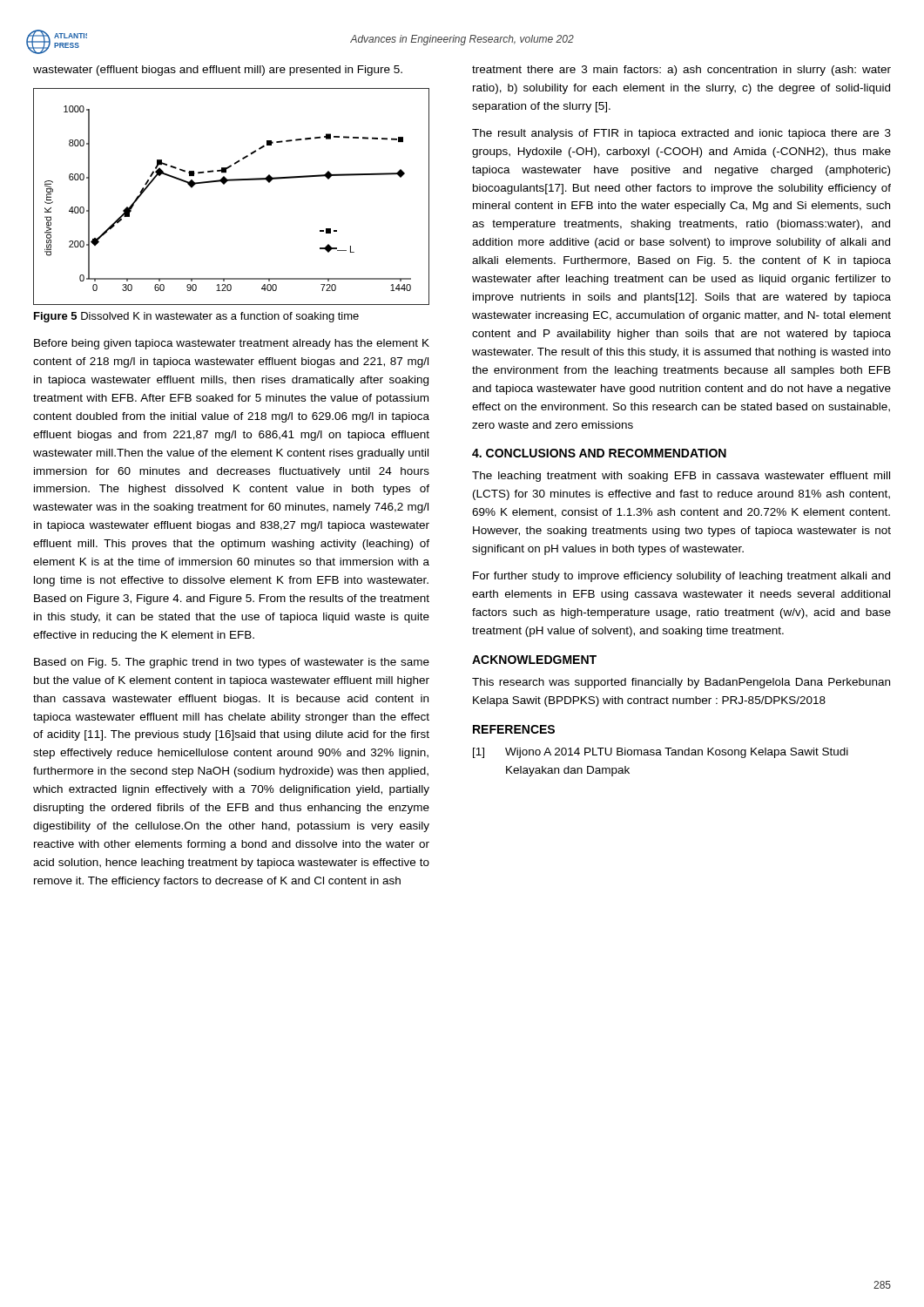Click on the region starting "treatment there are 3"
924x1307 pixels.
click(681, 88)
